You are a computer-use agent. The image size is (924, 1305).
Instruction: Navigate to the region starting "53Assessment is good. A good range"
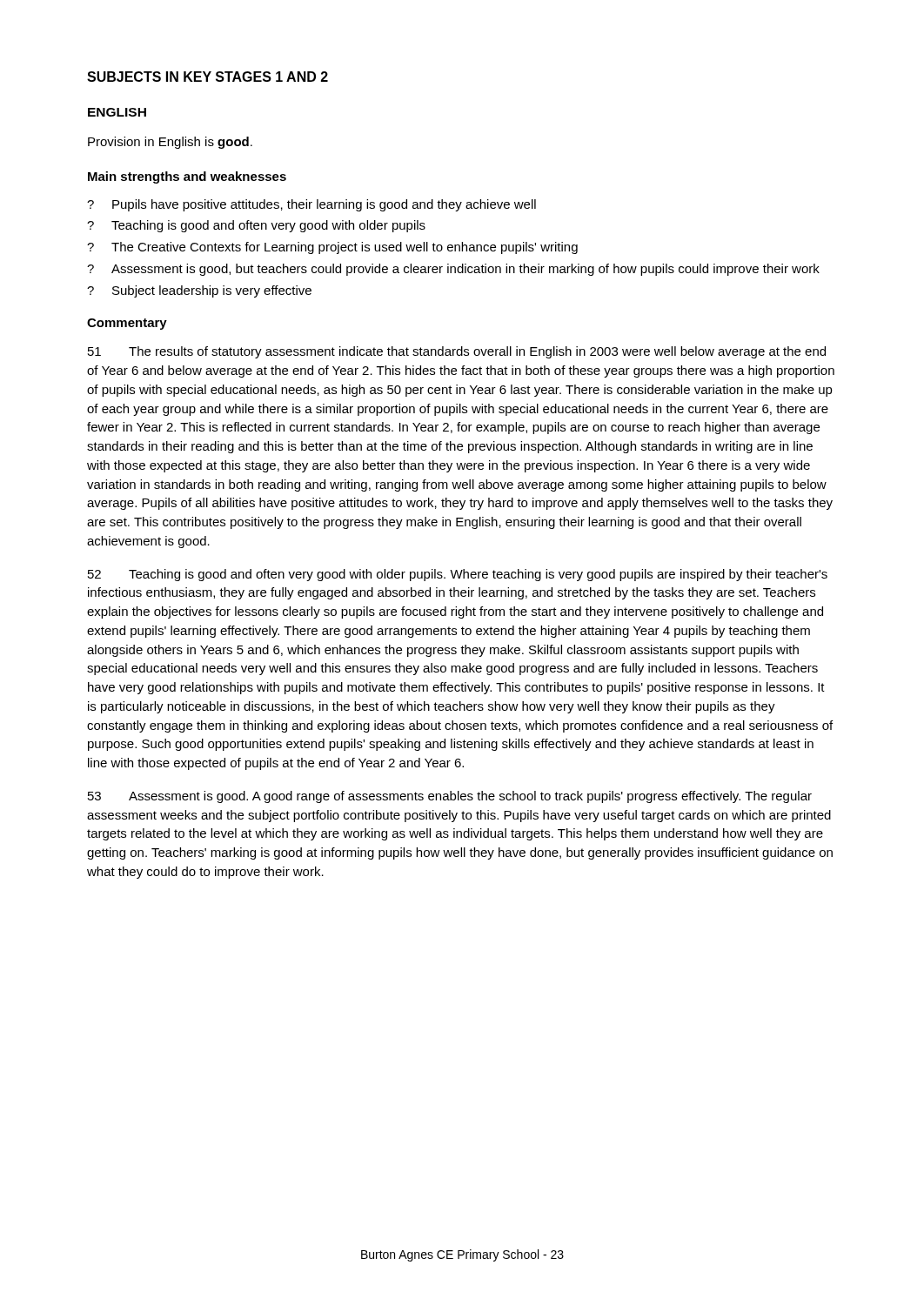(x=460, y=832)
